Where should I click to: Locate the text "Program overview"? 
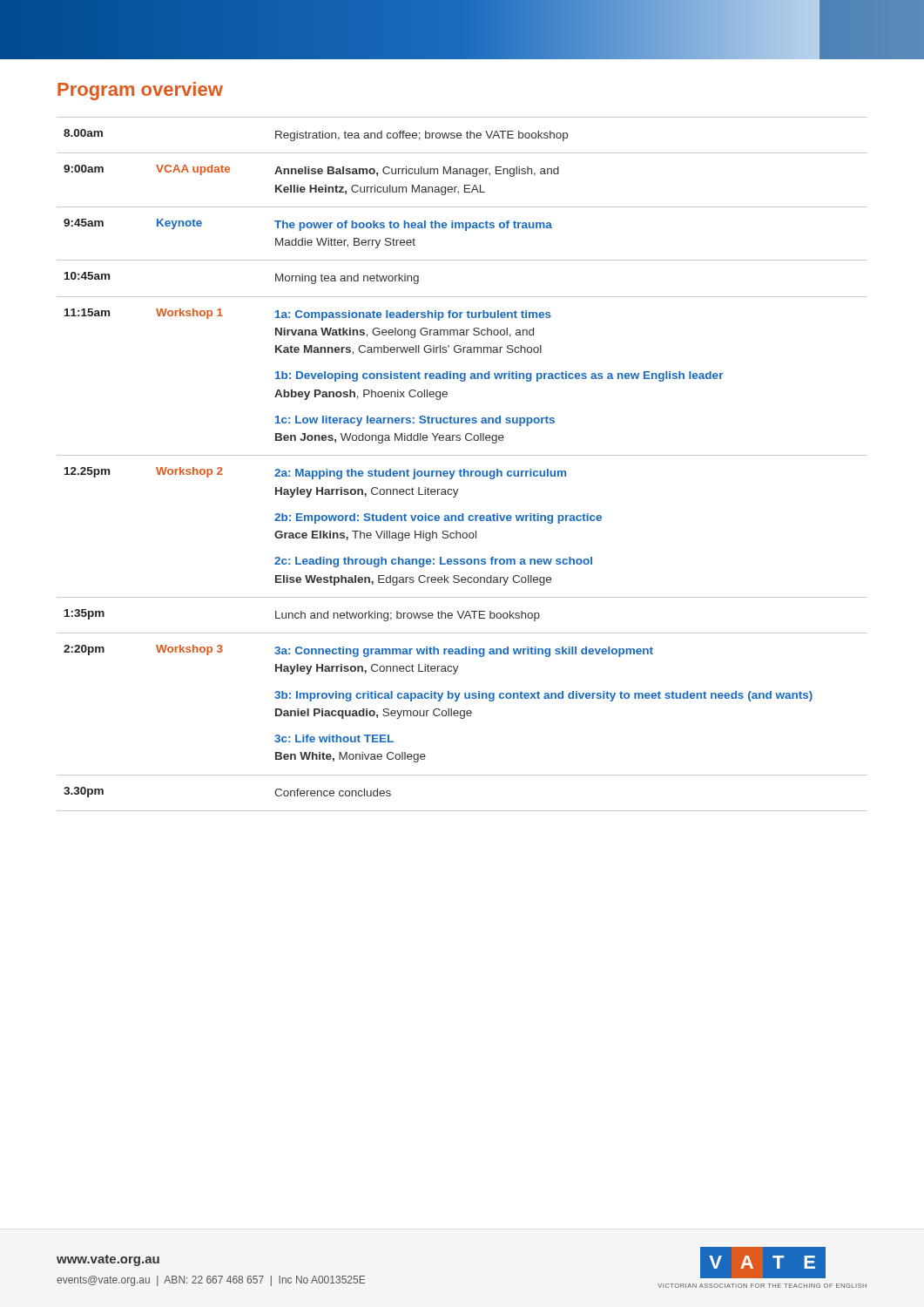[x=140, y=90]
